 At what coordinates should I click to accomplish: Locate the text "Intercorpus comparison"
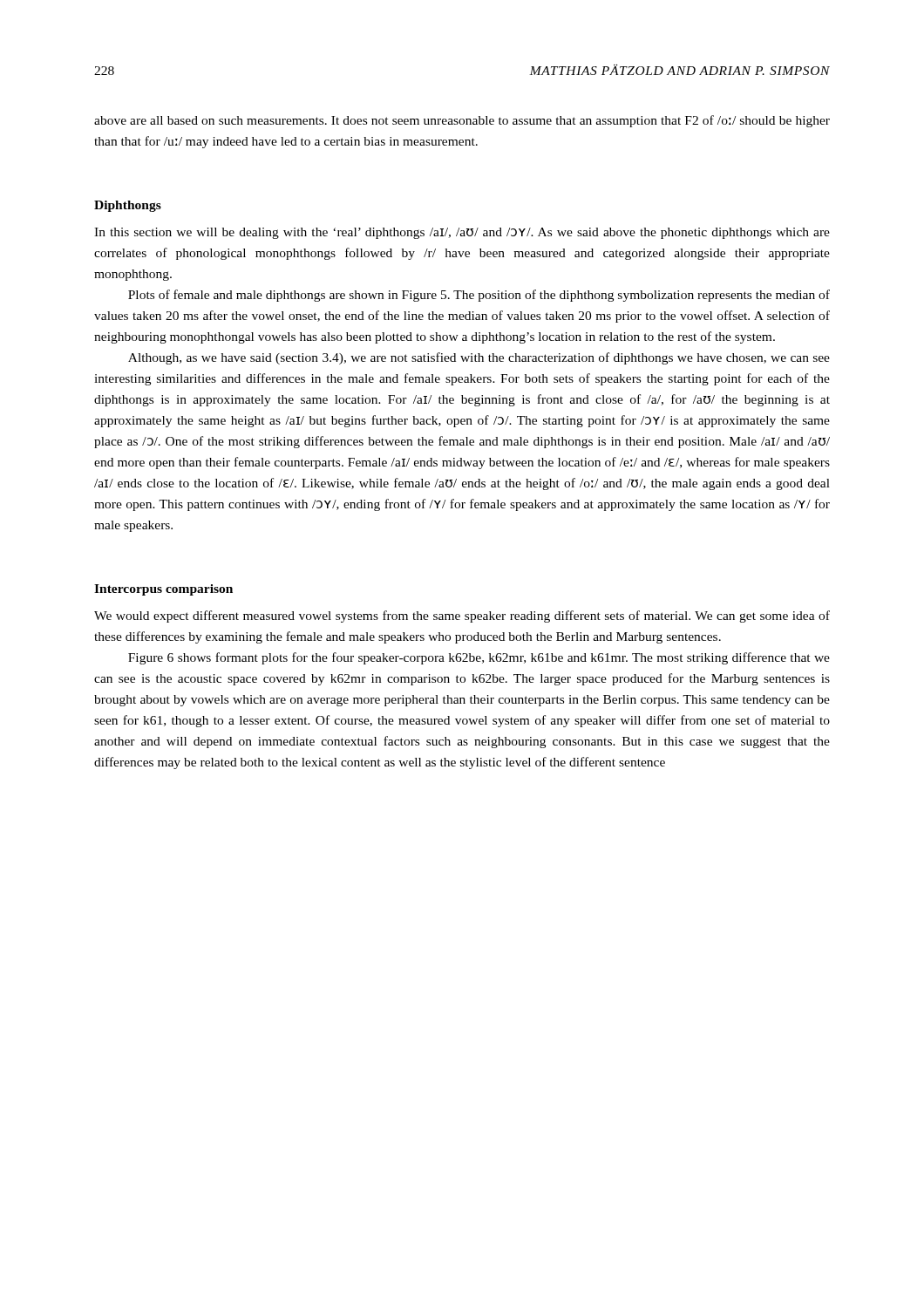pyautogui.click(x=164, y=588)
